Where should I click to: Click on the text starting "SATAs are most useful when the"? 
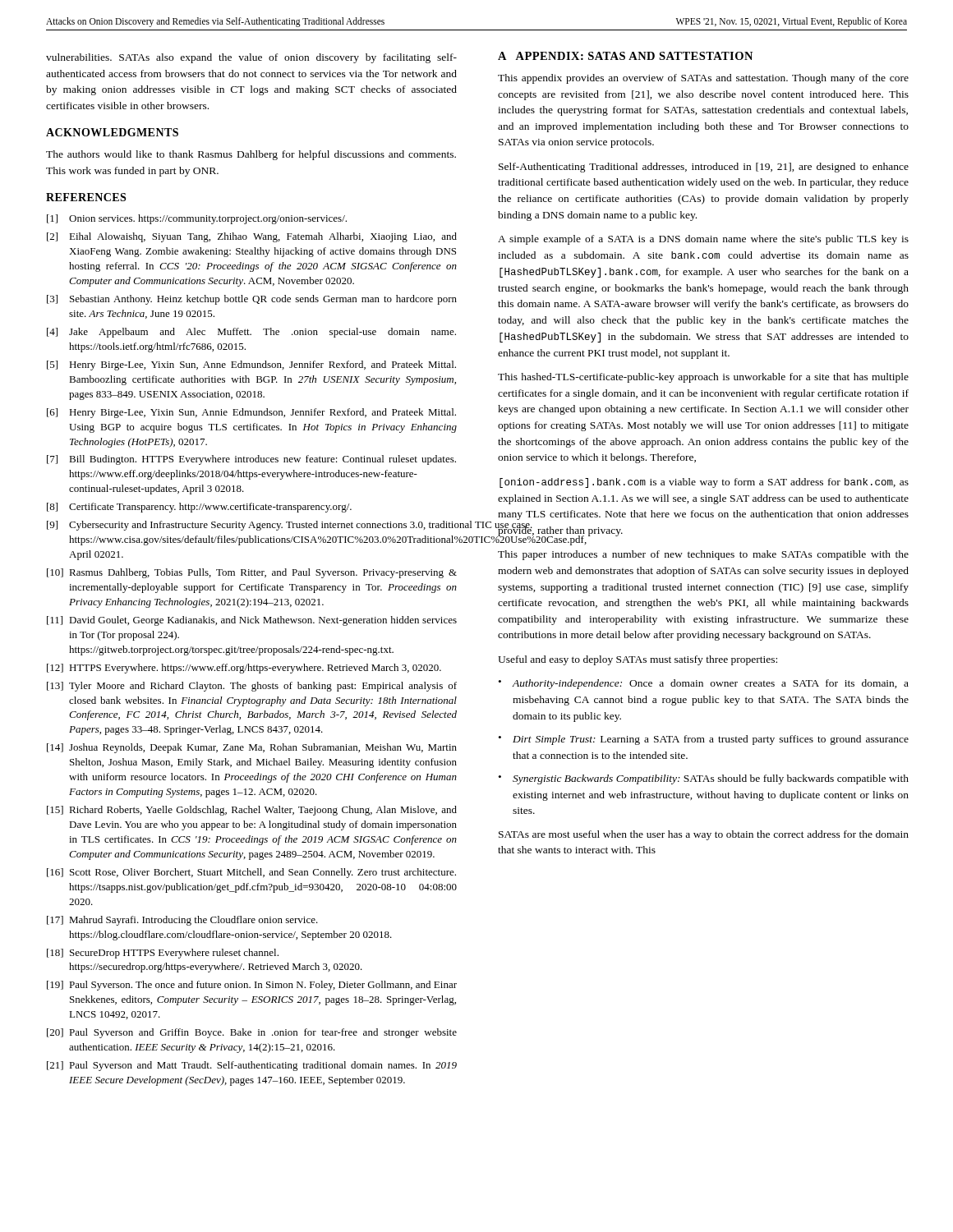(x=703, y=842)
